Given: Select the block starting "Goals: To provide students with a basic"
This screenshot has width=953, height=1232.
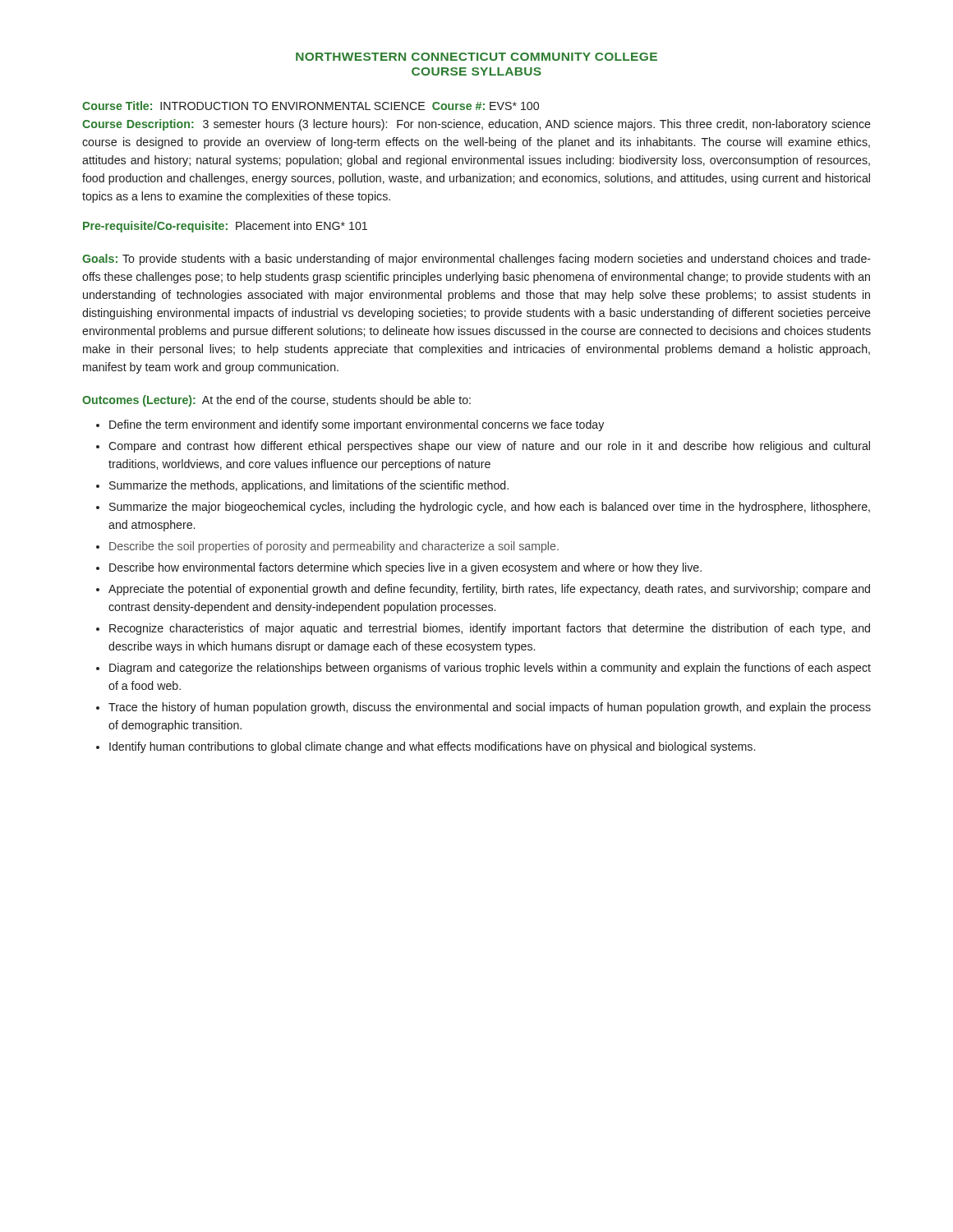Looking at the screenshot, I should pos(476,313).
